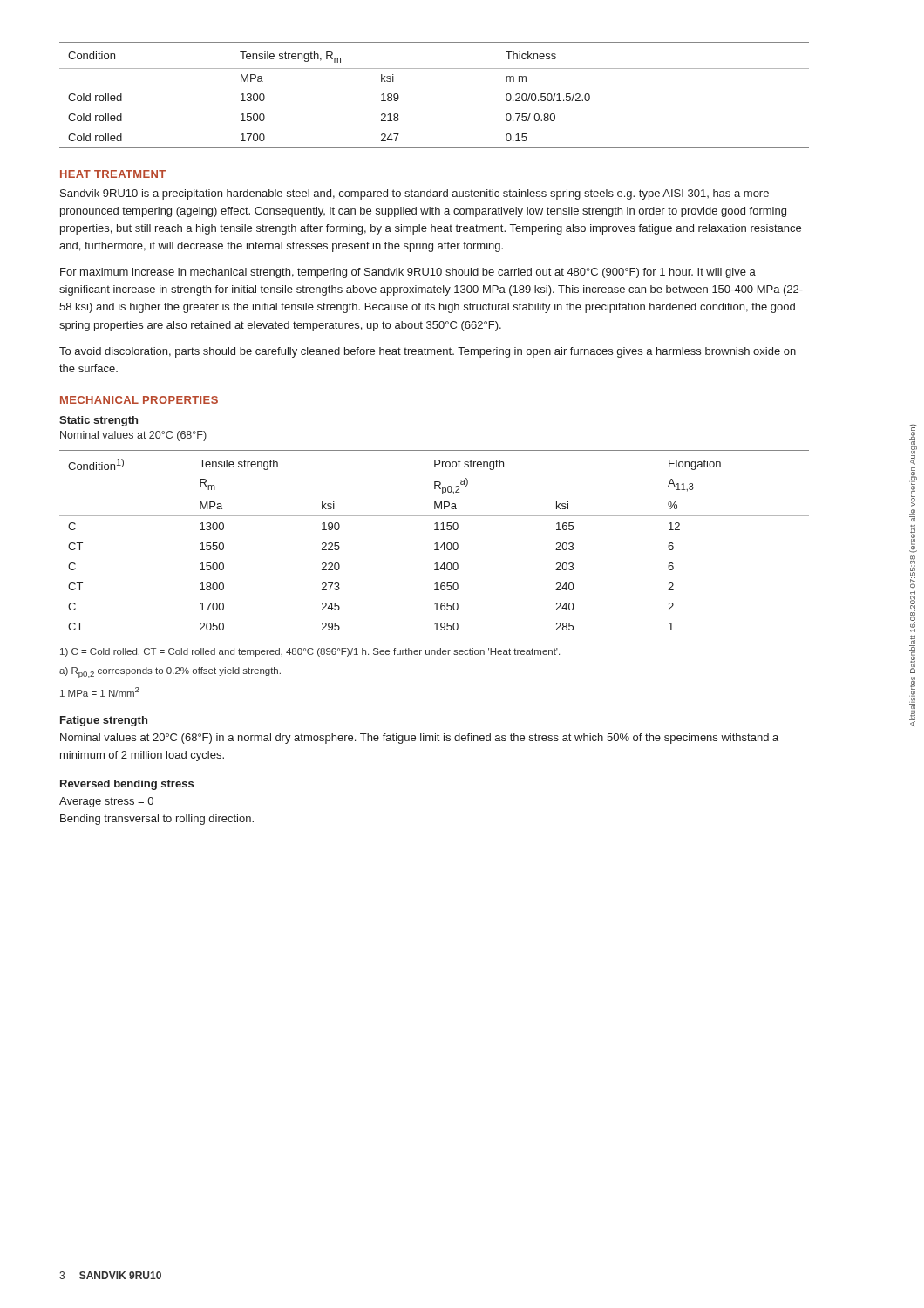
Task: Locate the footnote containing "1 MPa ="
Action: coord(99,692)
